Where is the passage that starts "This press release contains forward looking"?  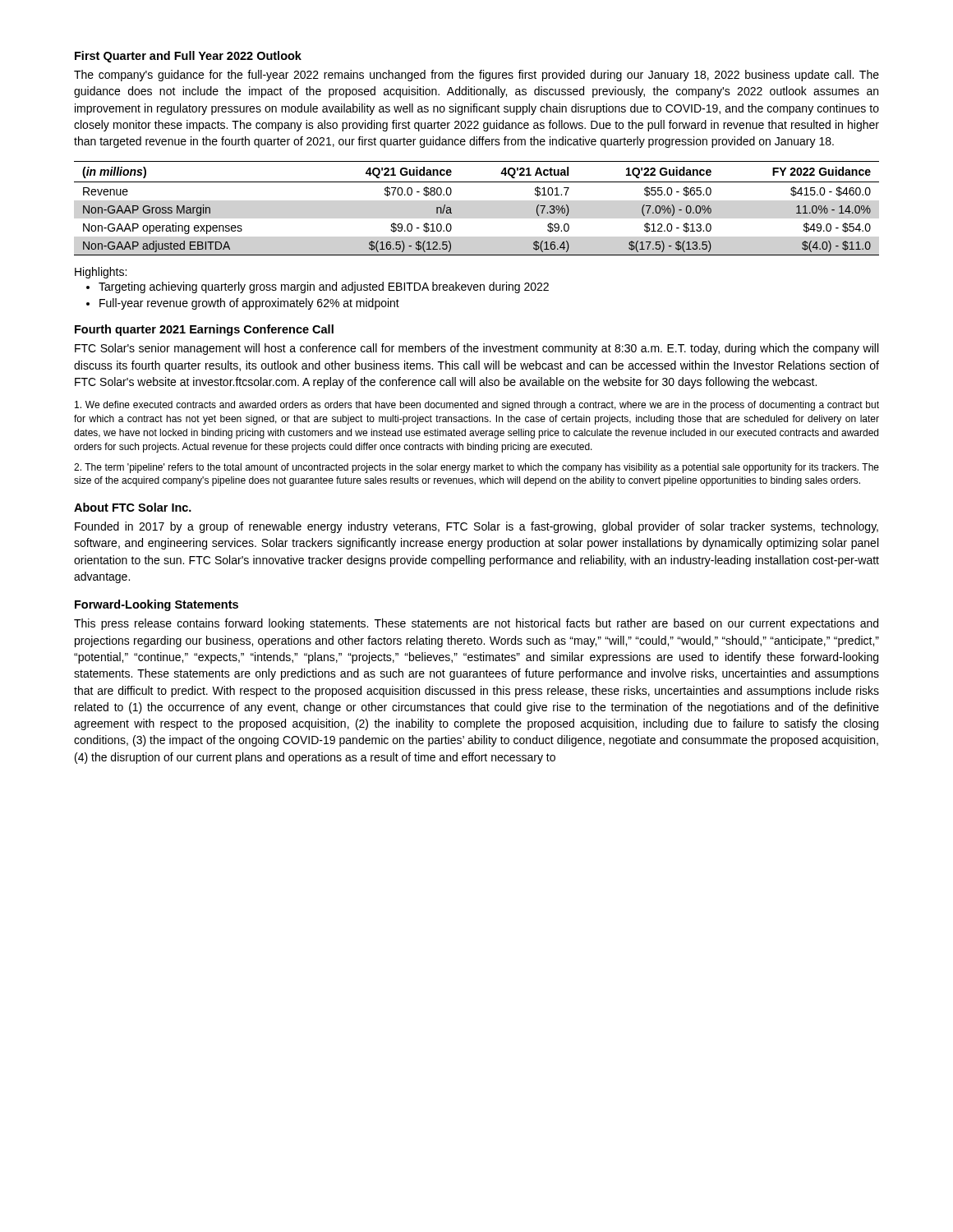pyautogui.click(x=476, y=690)
